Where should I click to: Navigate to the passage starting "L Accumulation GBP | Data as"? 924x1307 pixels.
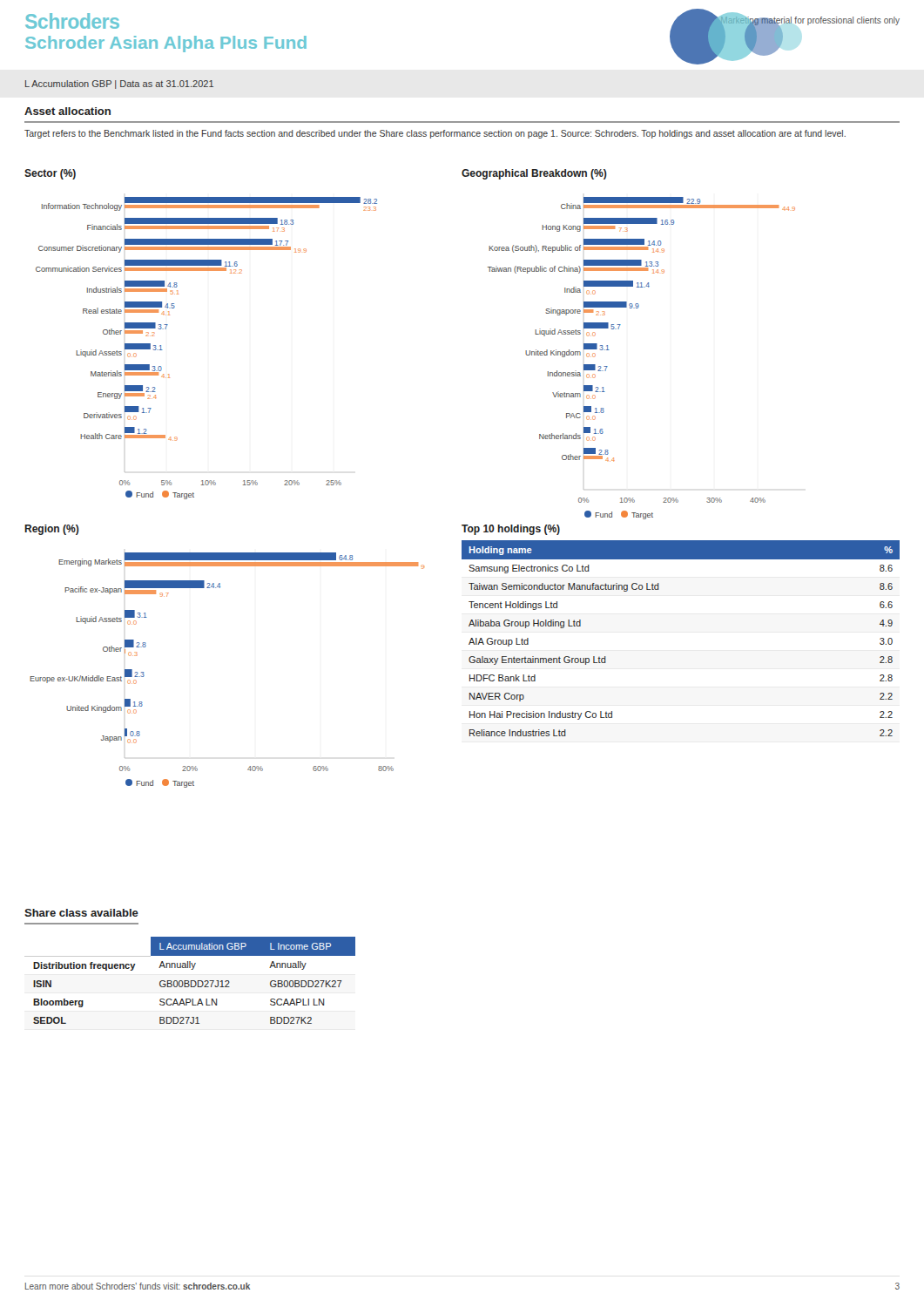pos(119,84)
